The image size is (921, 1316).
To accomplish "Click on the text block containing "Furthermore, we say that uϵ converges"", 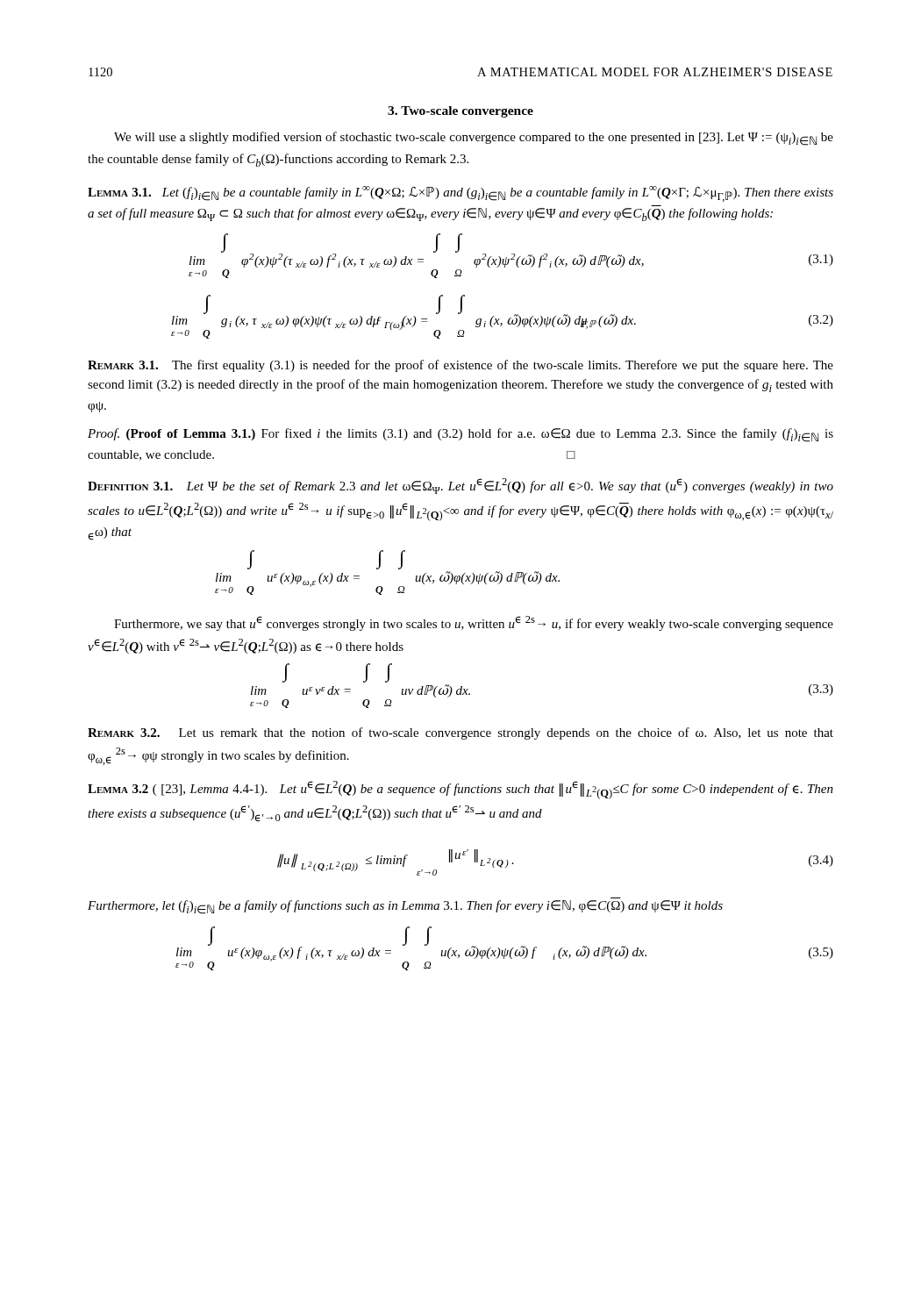I will click(460, 633).
